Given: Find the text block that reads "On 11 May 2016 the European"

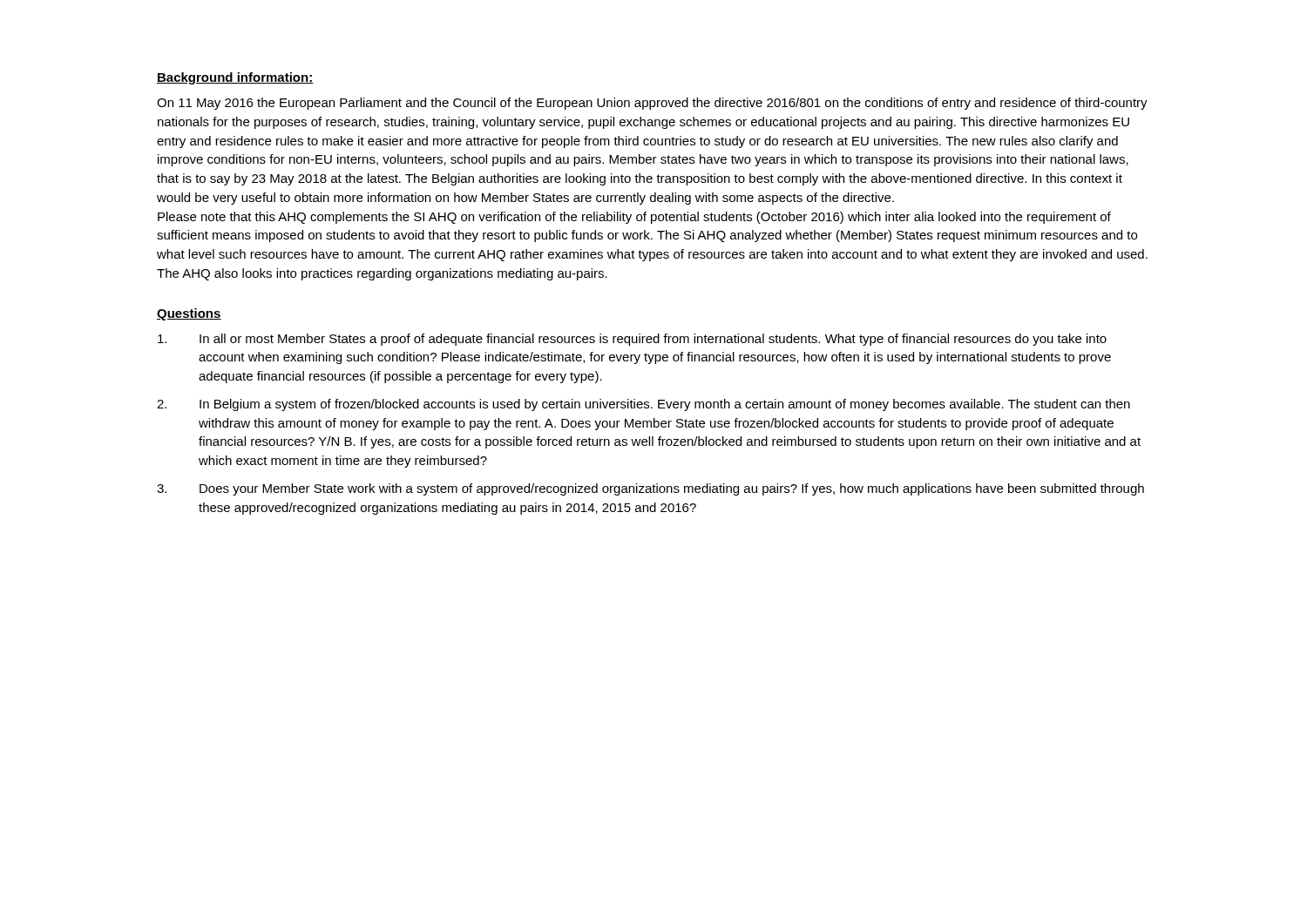Looking at the screenshot, I should click(653, 188).
